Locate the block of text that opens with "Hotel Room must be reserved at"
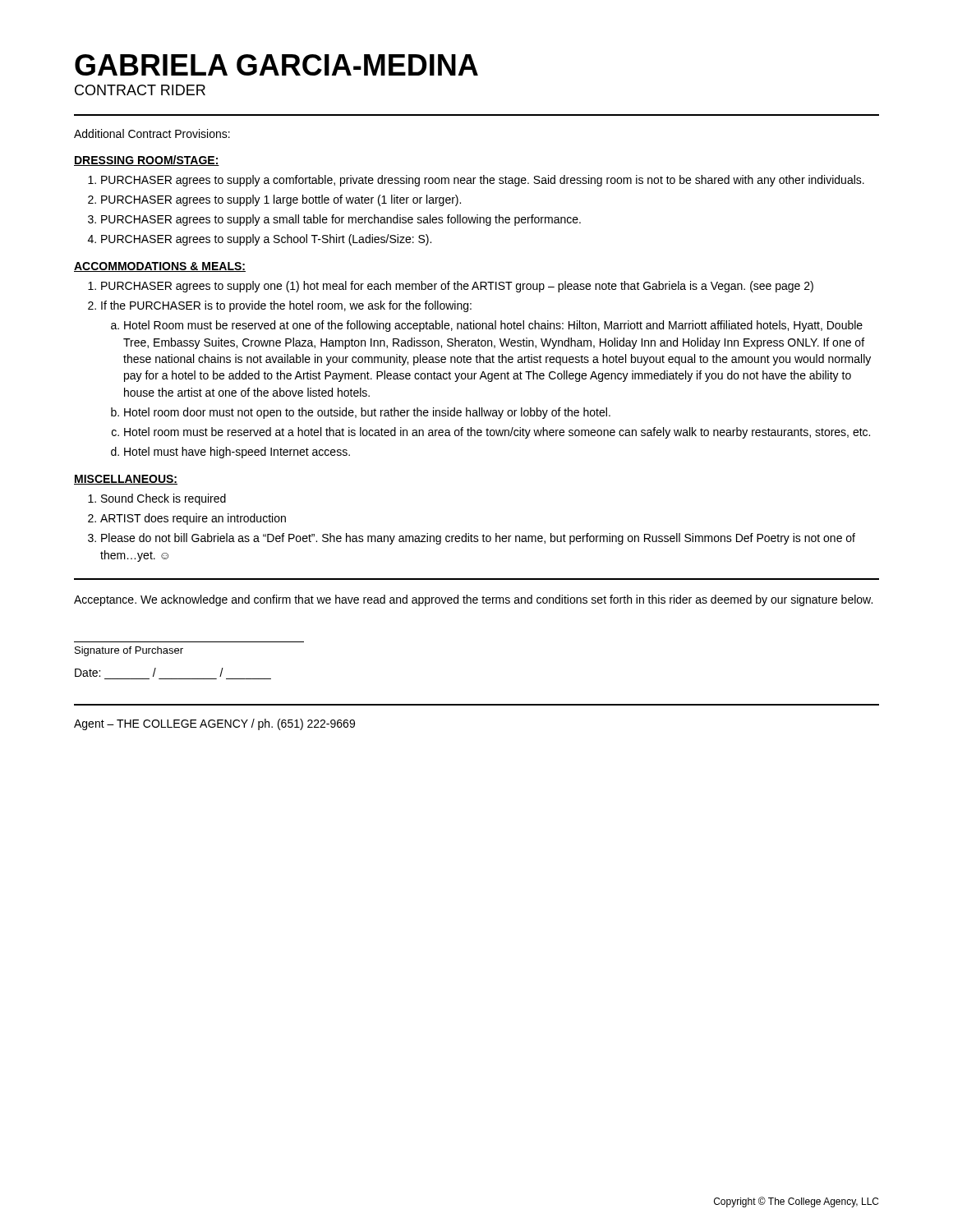Viewport: 953px width, 1232px height. point(497,359)
